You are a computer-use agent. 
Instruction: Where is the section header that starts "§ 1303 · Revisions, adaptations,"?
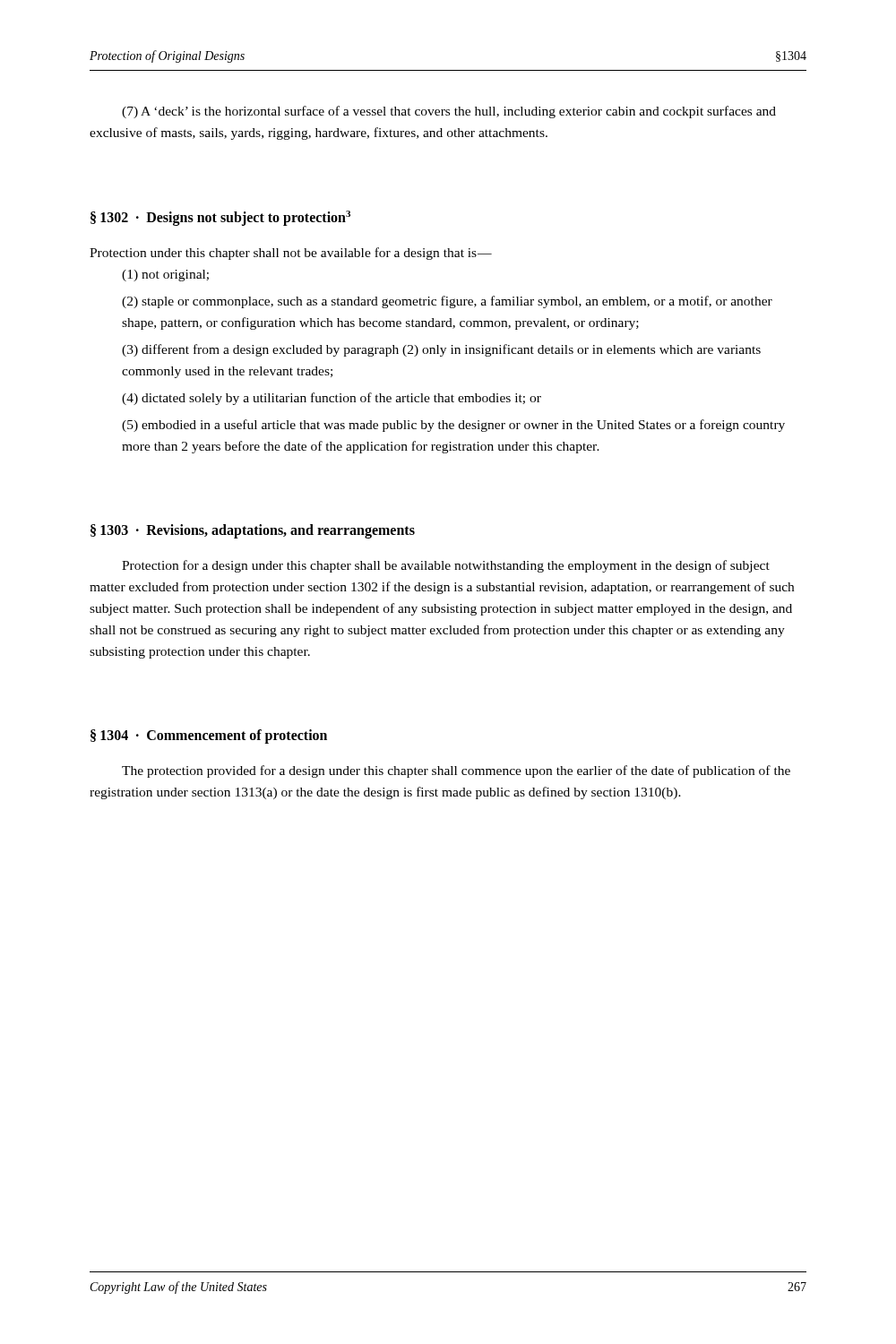point(252,530)
